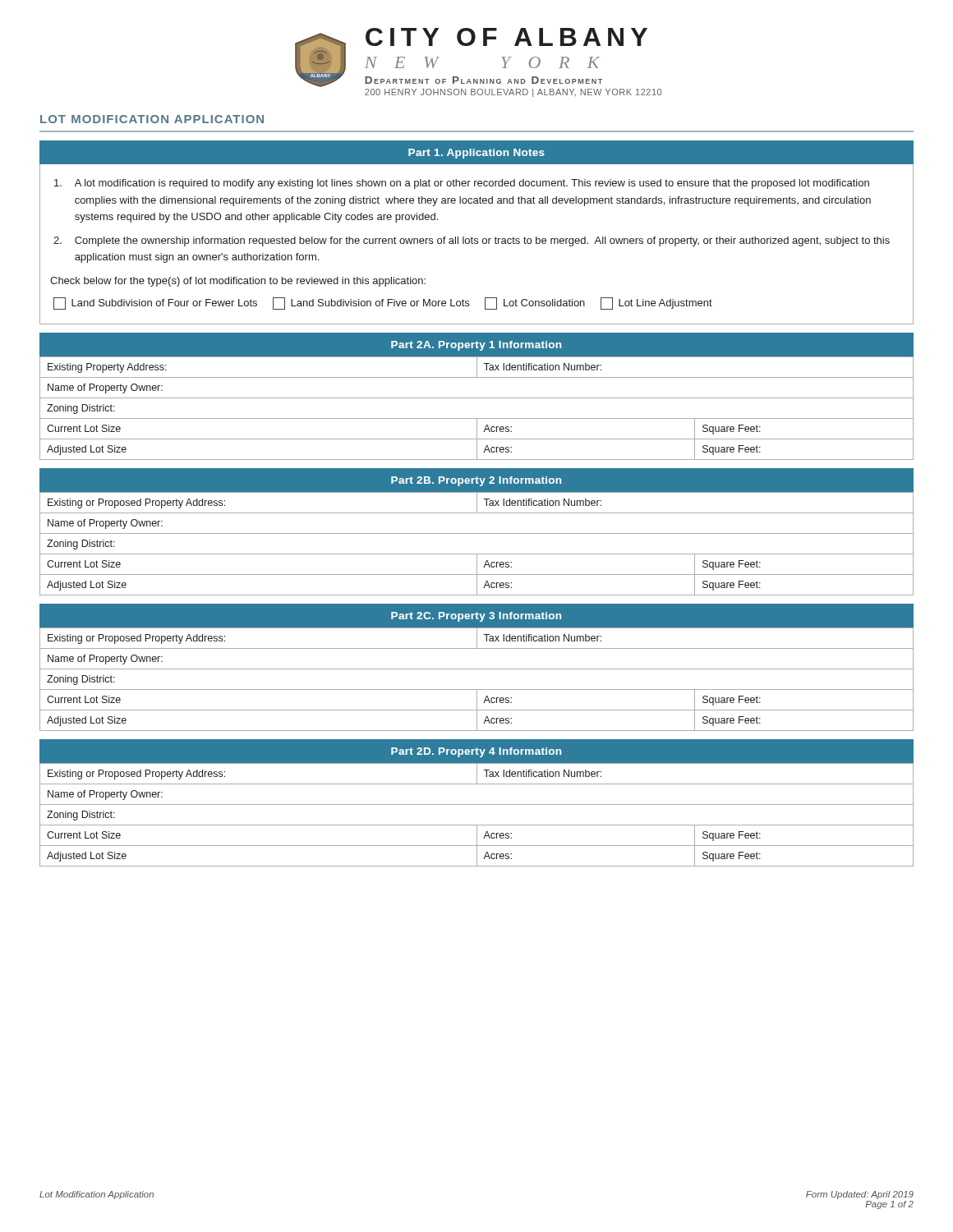The image size is (953, 1232).
Task: Locate the region starting "Part 2C. Property 3 Information"
Action: click(x=476, y=616)
